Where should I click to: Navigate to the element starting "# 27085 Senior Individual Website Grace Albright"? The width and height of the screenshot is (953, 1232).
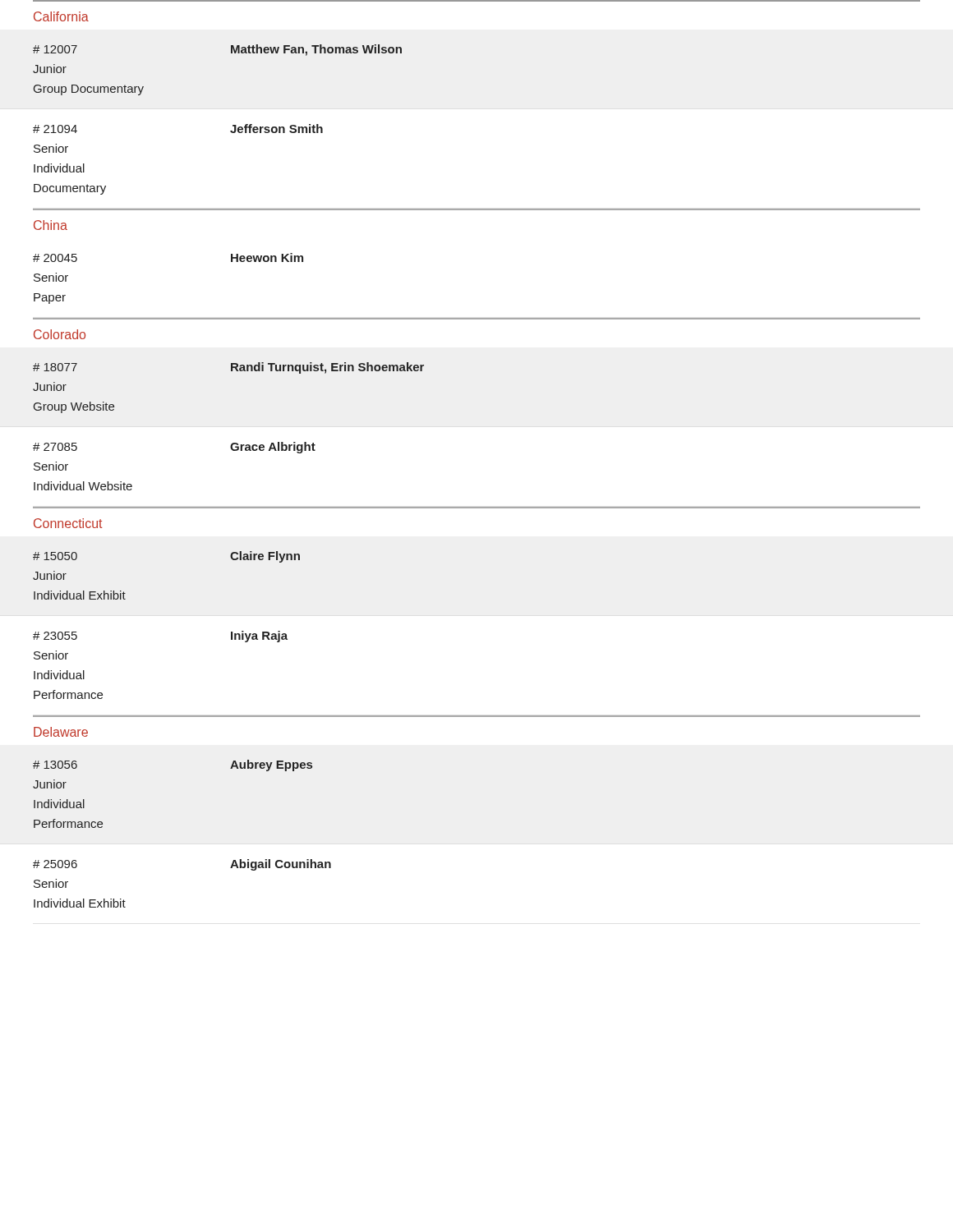53,447
